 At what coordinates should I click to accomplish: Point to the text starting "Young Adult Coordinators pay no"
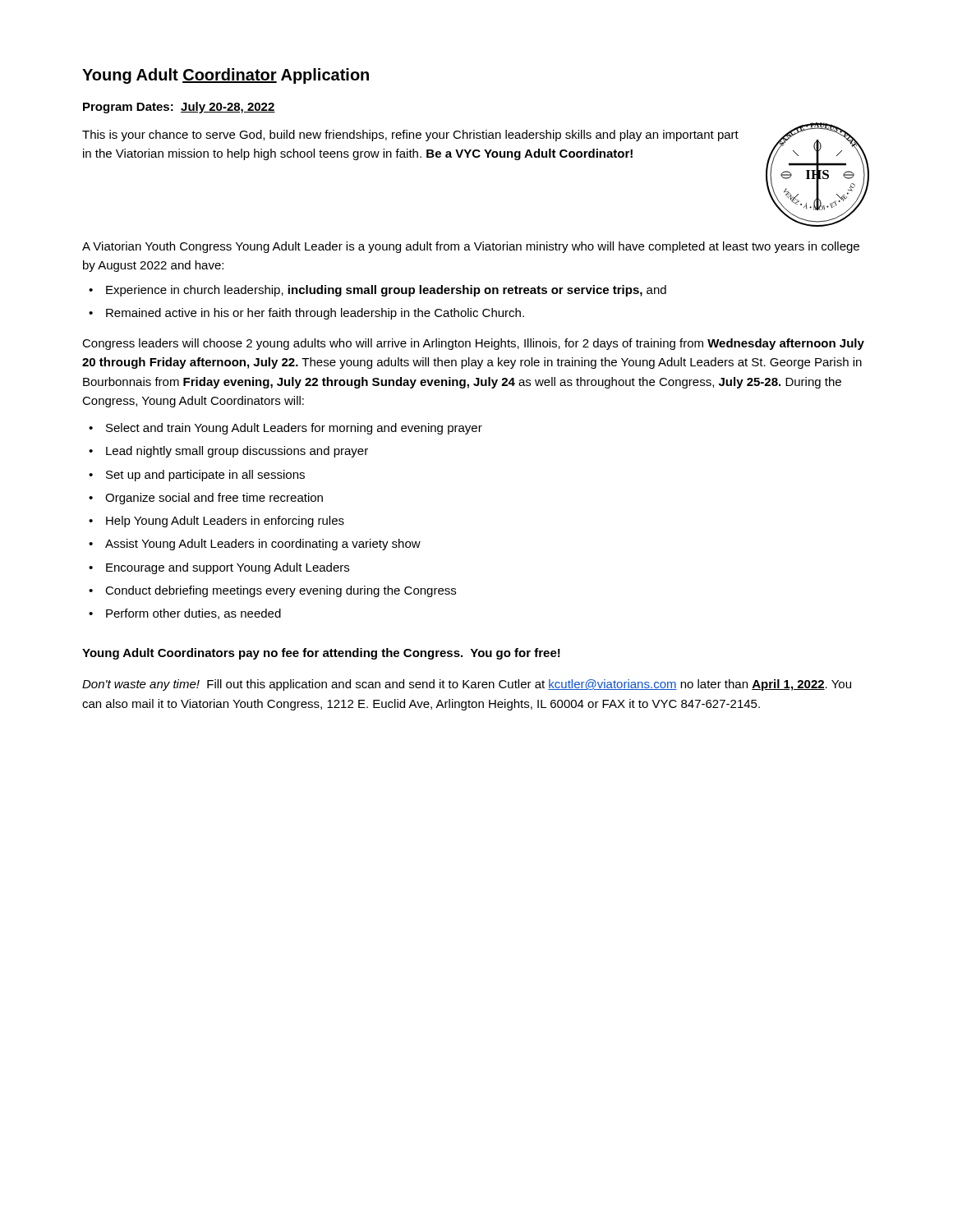(322, 653)
